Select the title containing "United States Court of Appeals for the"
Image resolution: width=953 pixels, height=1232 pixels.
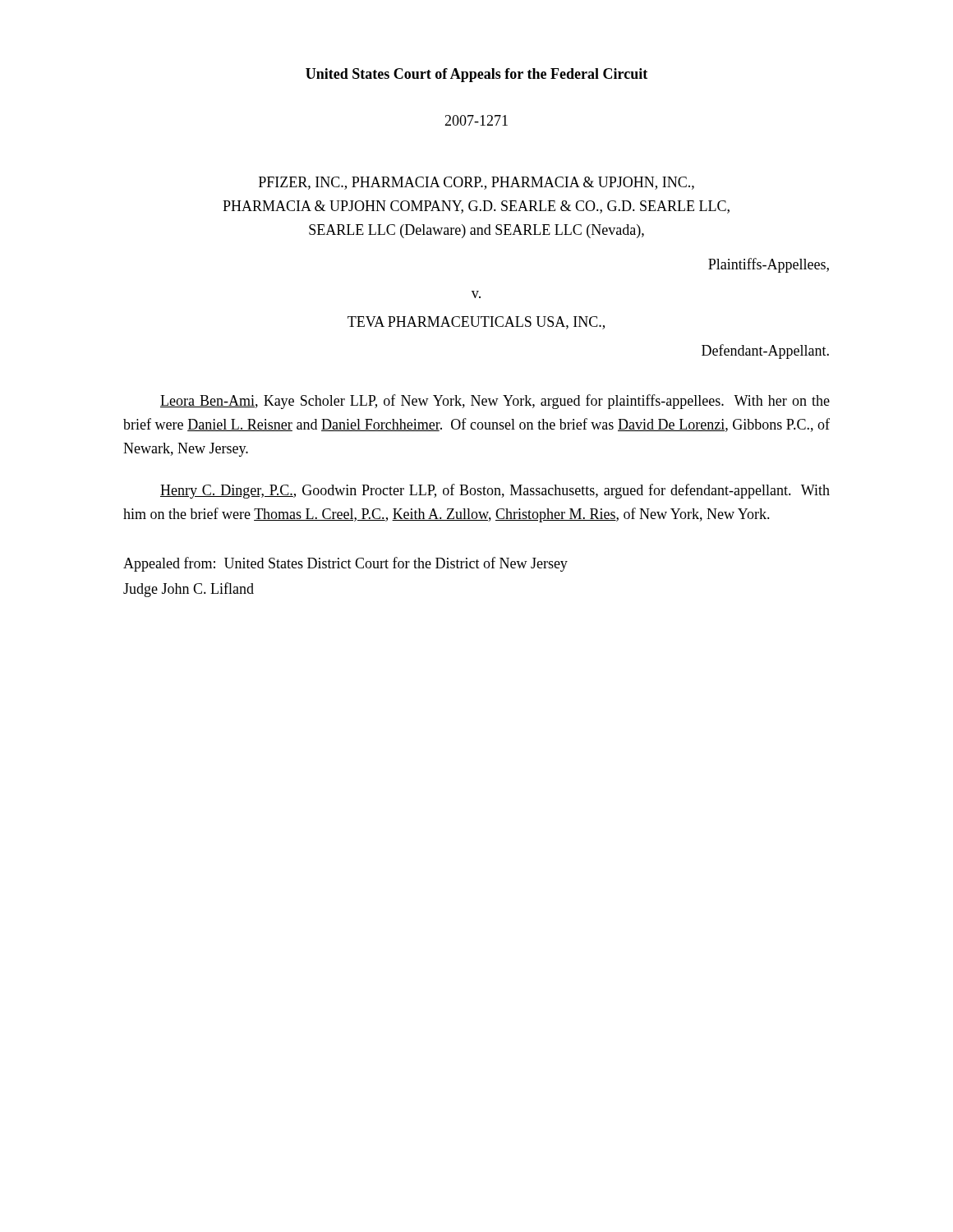coord(476,74)
